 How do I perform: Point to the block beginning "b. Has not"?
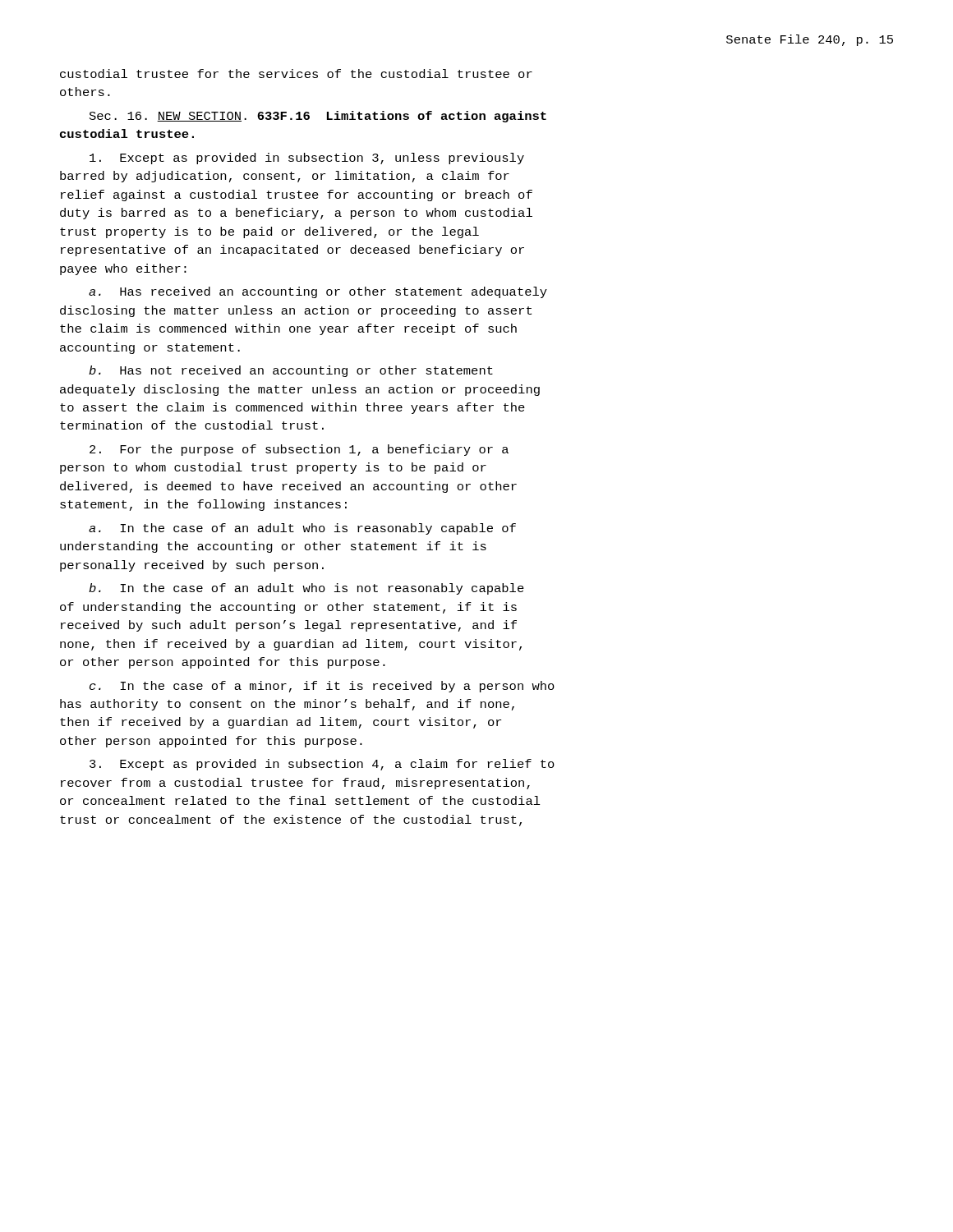[x=476, y=399]
